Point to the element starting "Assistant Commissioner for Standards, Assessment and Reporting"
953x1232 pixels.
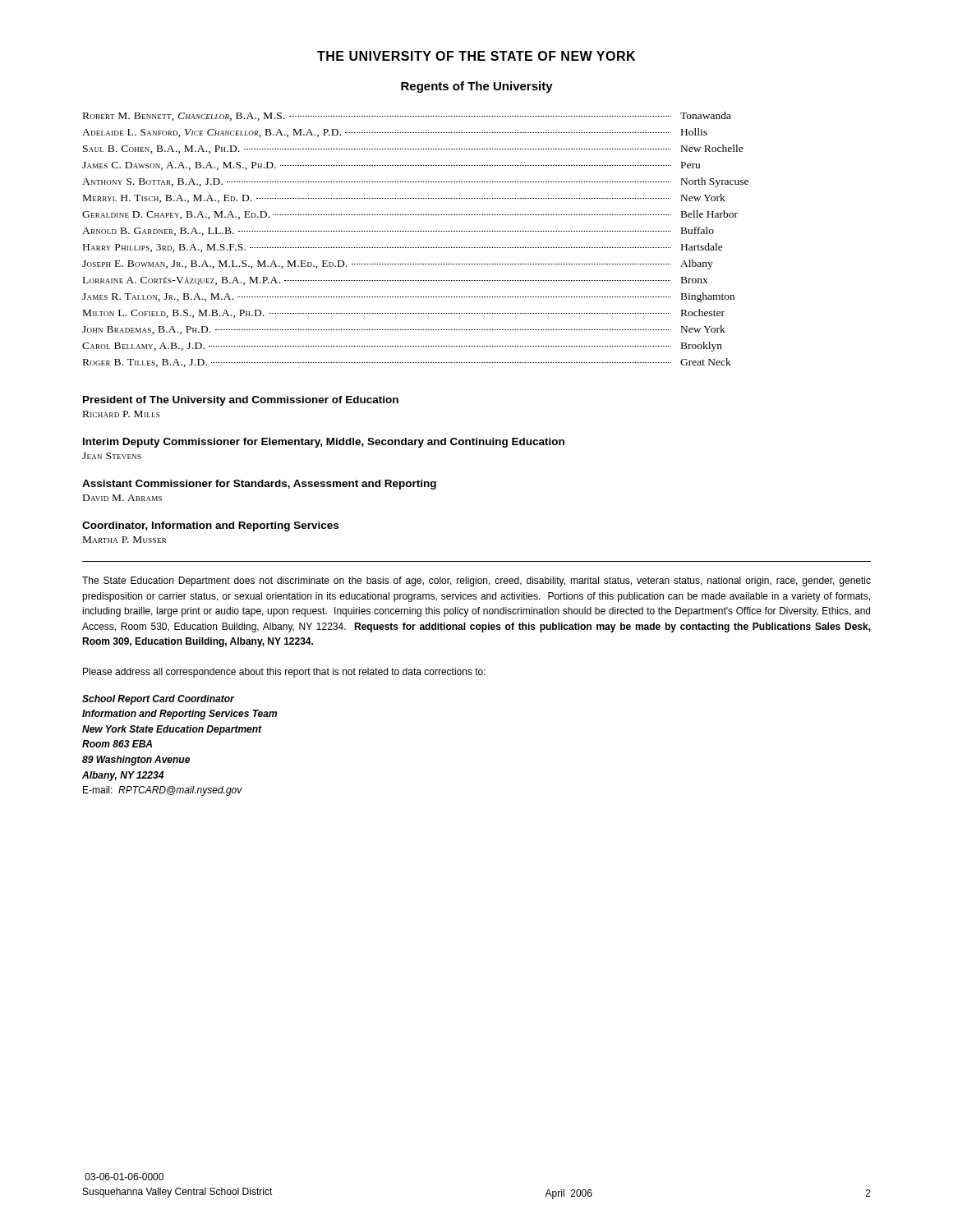[259, 485]
